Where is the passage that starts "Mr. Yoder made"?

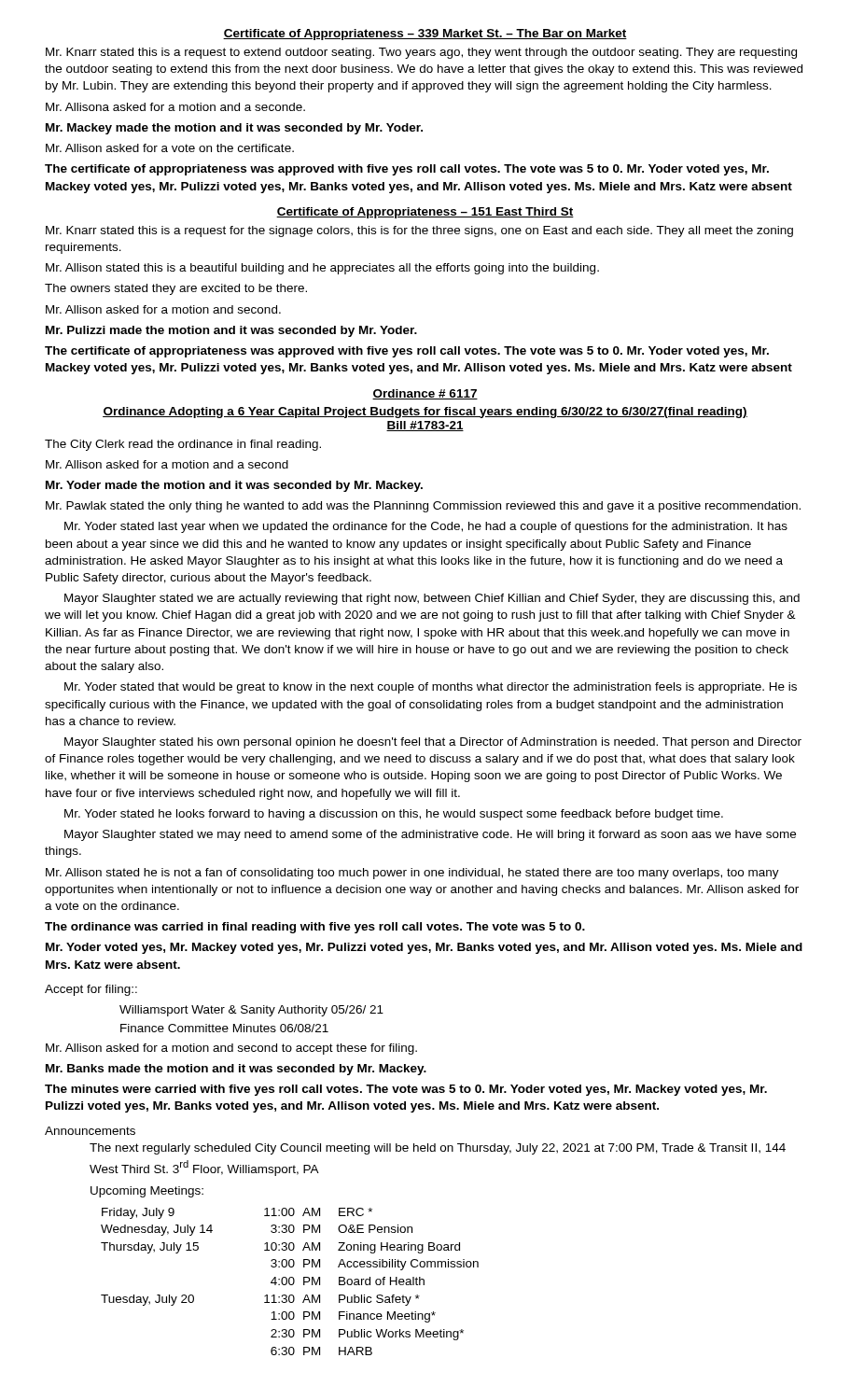tap(234, 485)
